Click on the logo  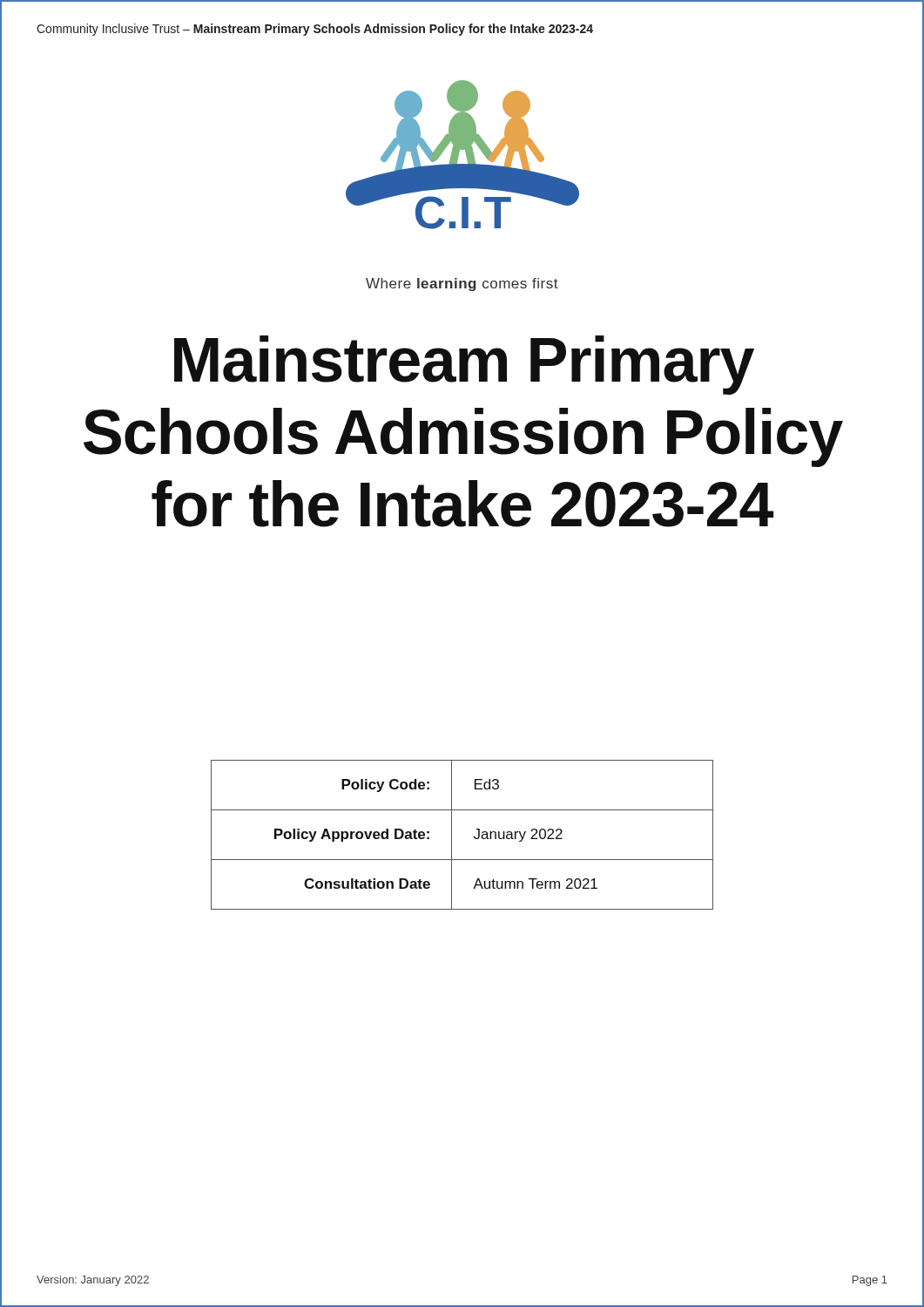click(x=462, y=186)
